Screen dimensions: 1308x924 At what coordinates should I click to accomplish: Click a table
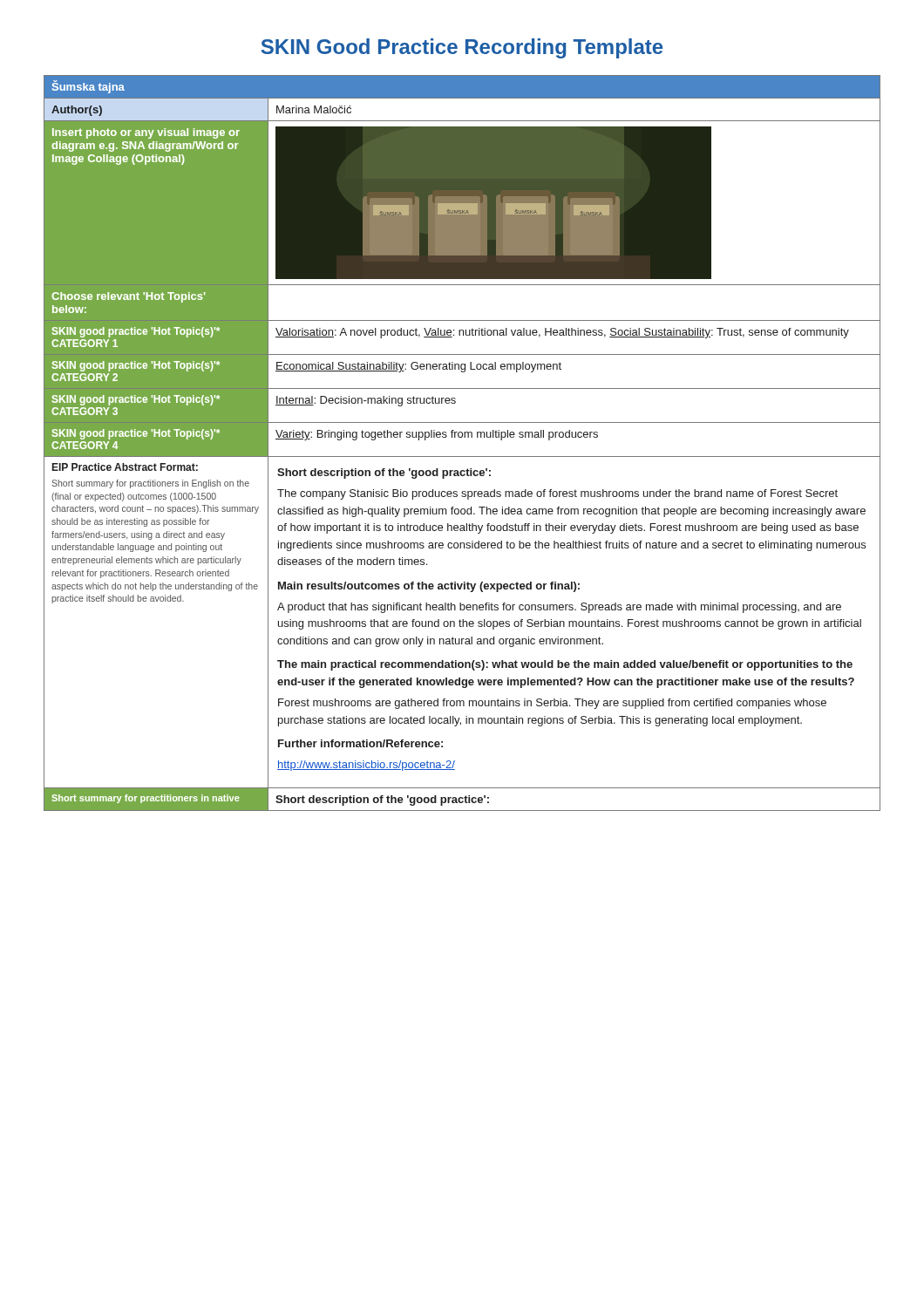click(462, 443)
